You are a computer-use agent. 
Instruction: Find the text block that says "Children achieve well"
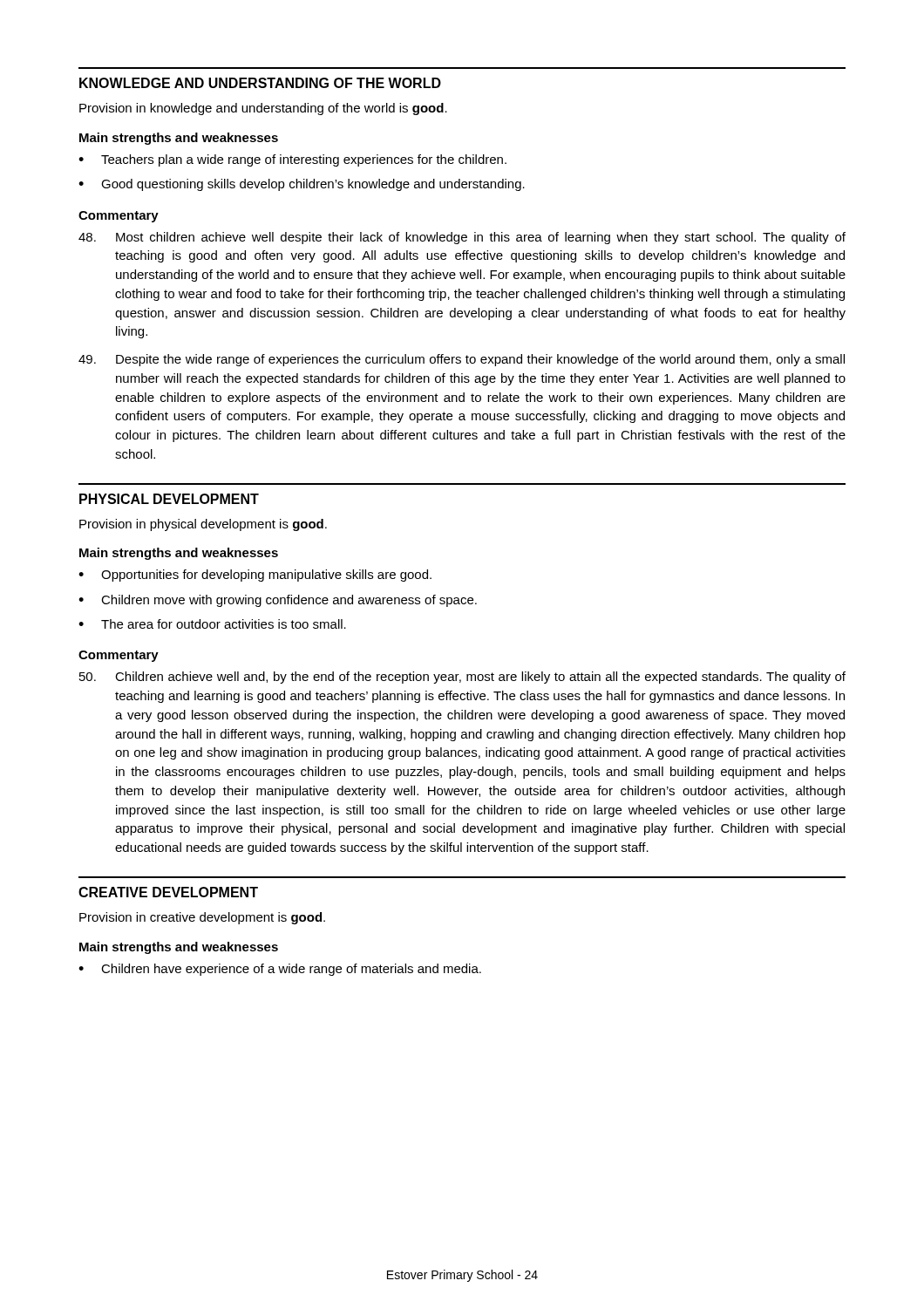tap(462, 762)
